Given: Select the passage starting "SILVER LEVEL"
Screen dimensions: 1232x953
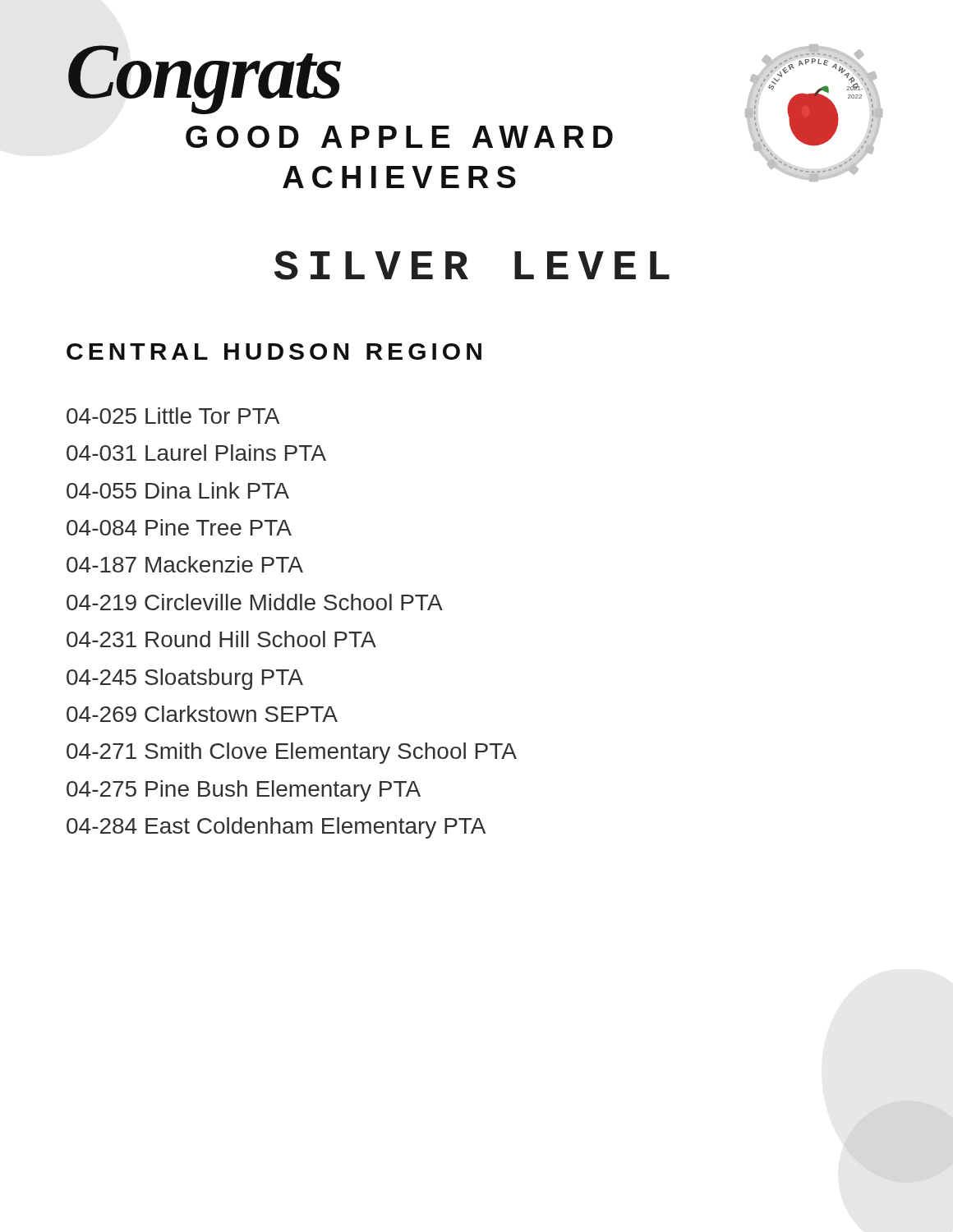Looking at the screenshot, I should pyautogui.click(x=476, y=268).
